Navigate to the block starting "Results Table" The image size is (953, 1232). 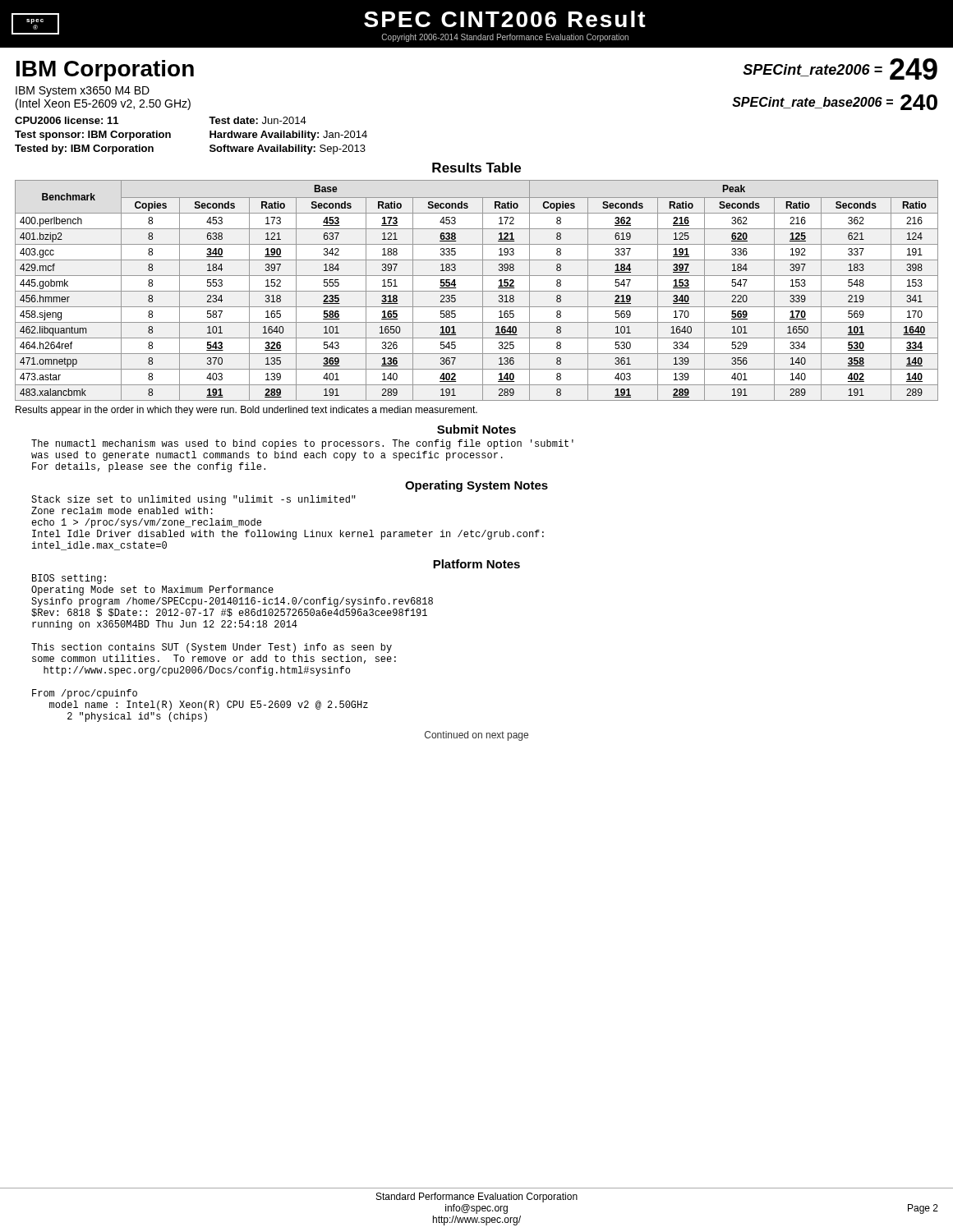[x=476, y=168]
